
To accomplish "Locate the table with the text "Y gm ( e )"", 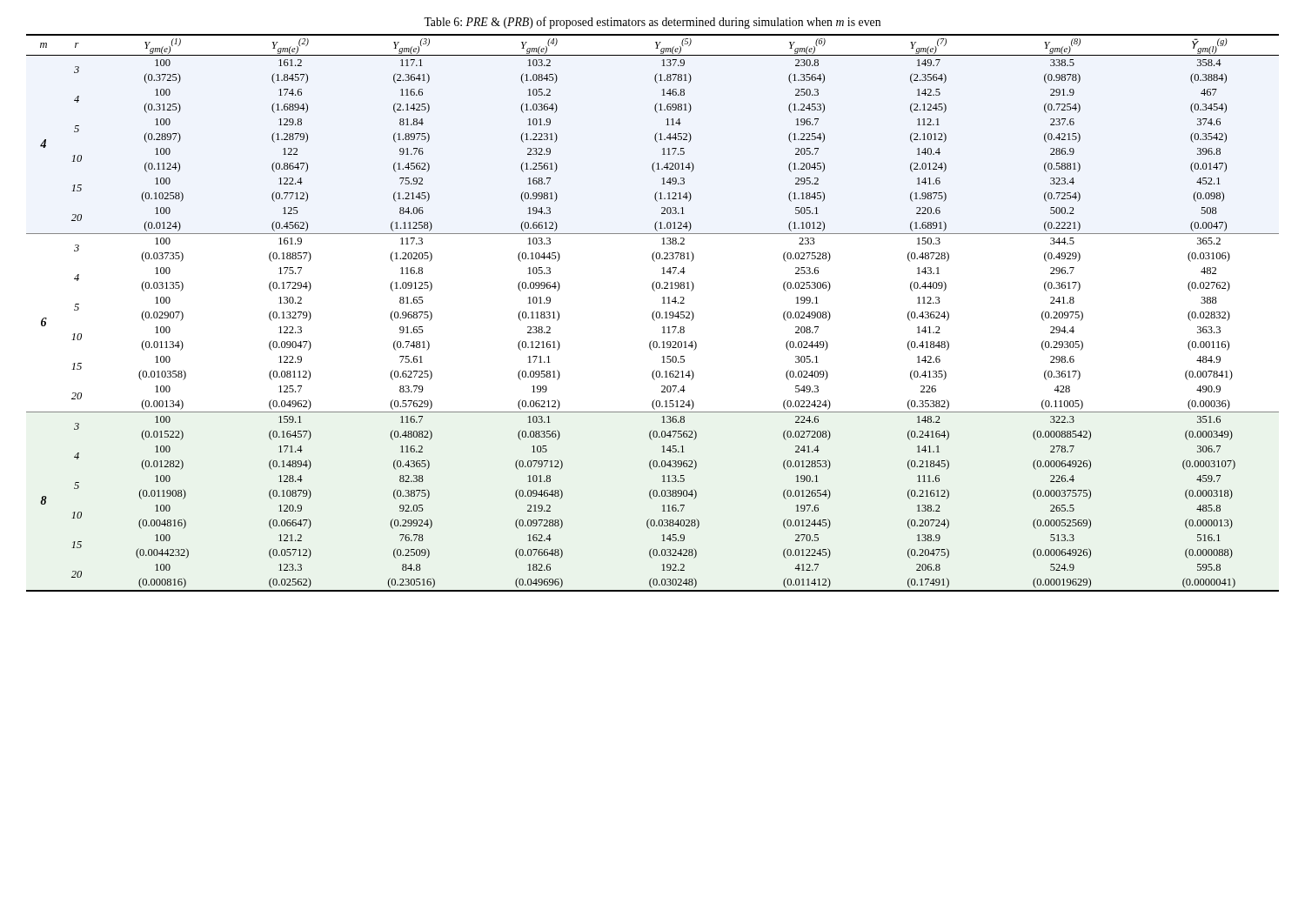I will (652, 313).
